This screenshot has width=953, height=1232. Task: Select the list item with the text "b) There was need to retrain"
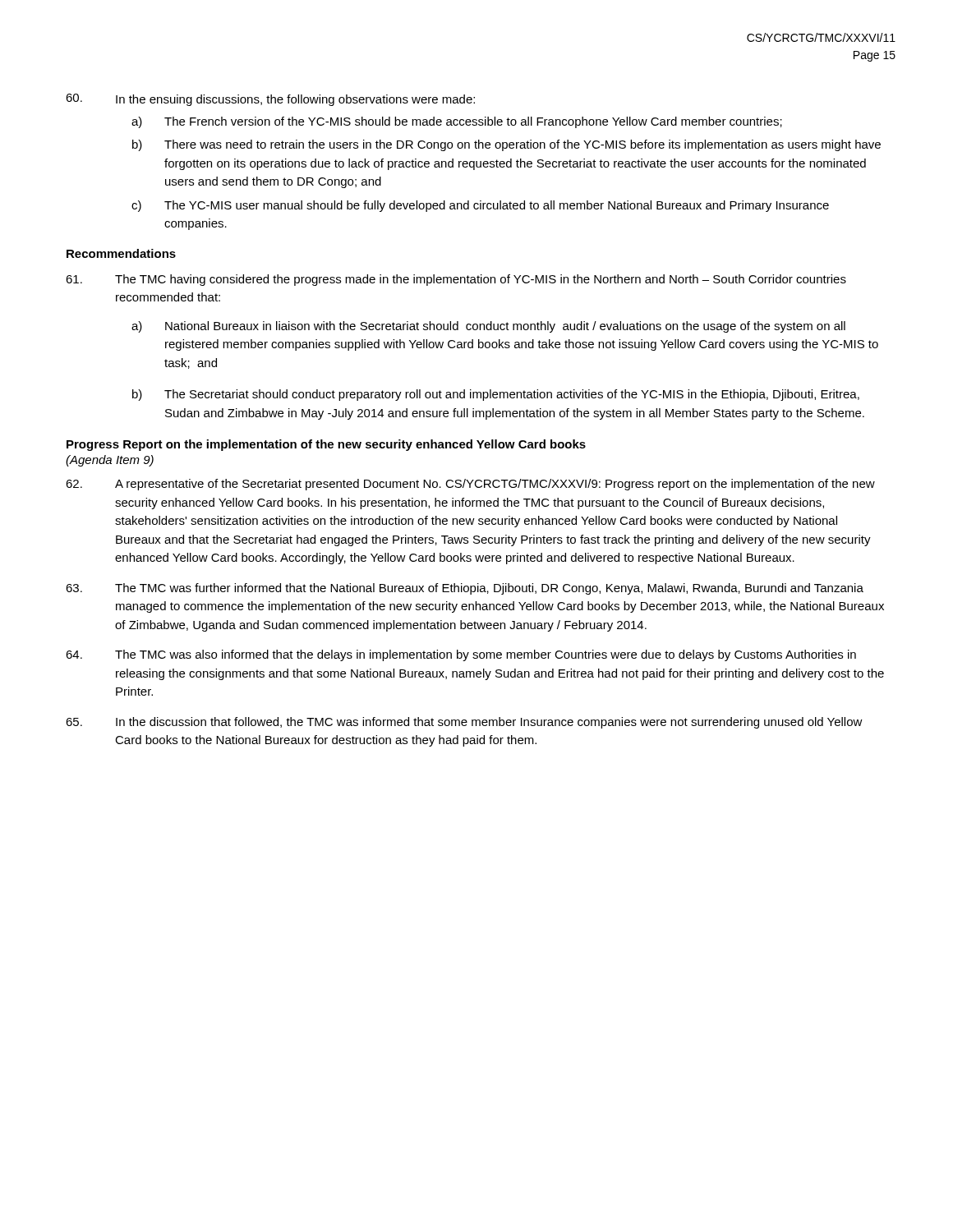click(x=501, y=163)
